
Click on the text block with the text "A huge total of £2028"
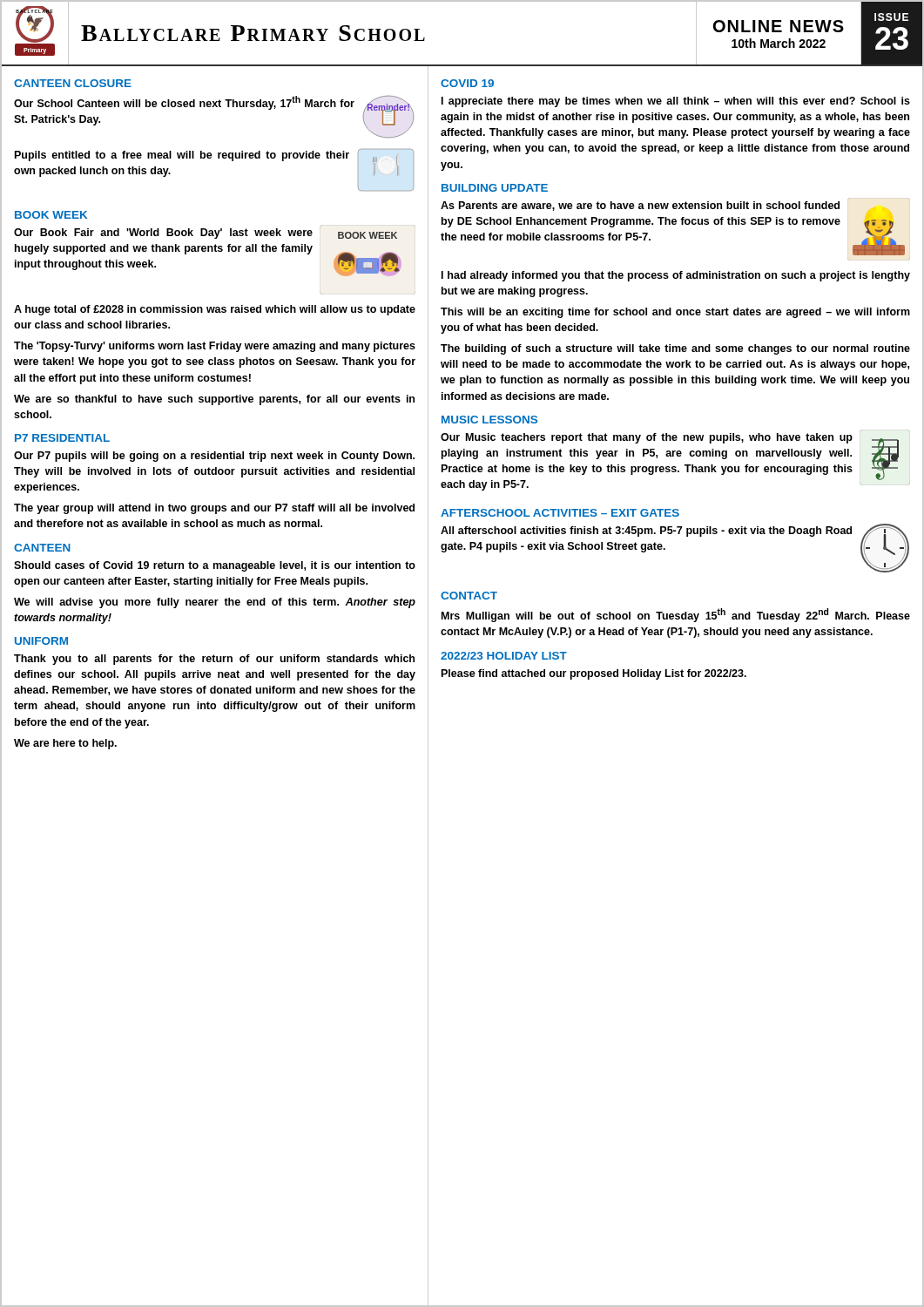(x=215, y=317)
